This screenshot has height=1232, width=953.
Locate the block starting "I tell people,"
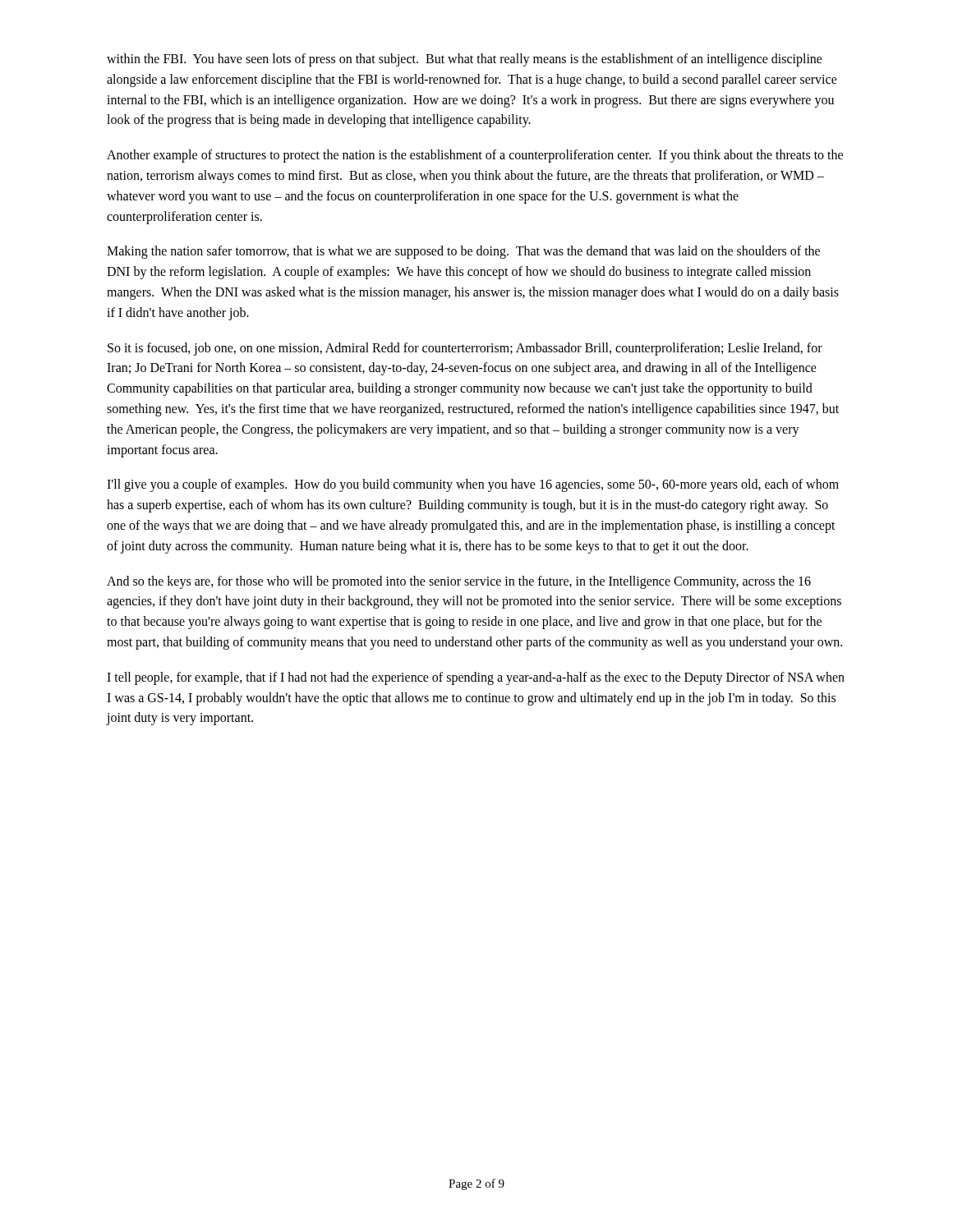pyautogui.click(x=476, y=697)
